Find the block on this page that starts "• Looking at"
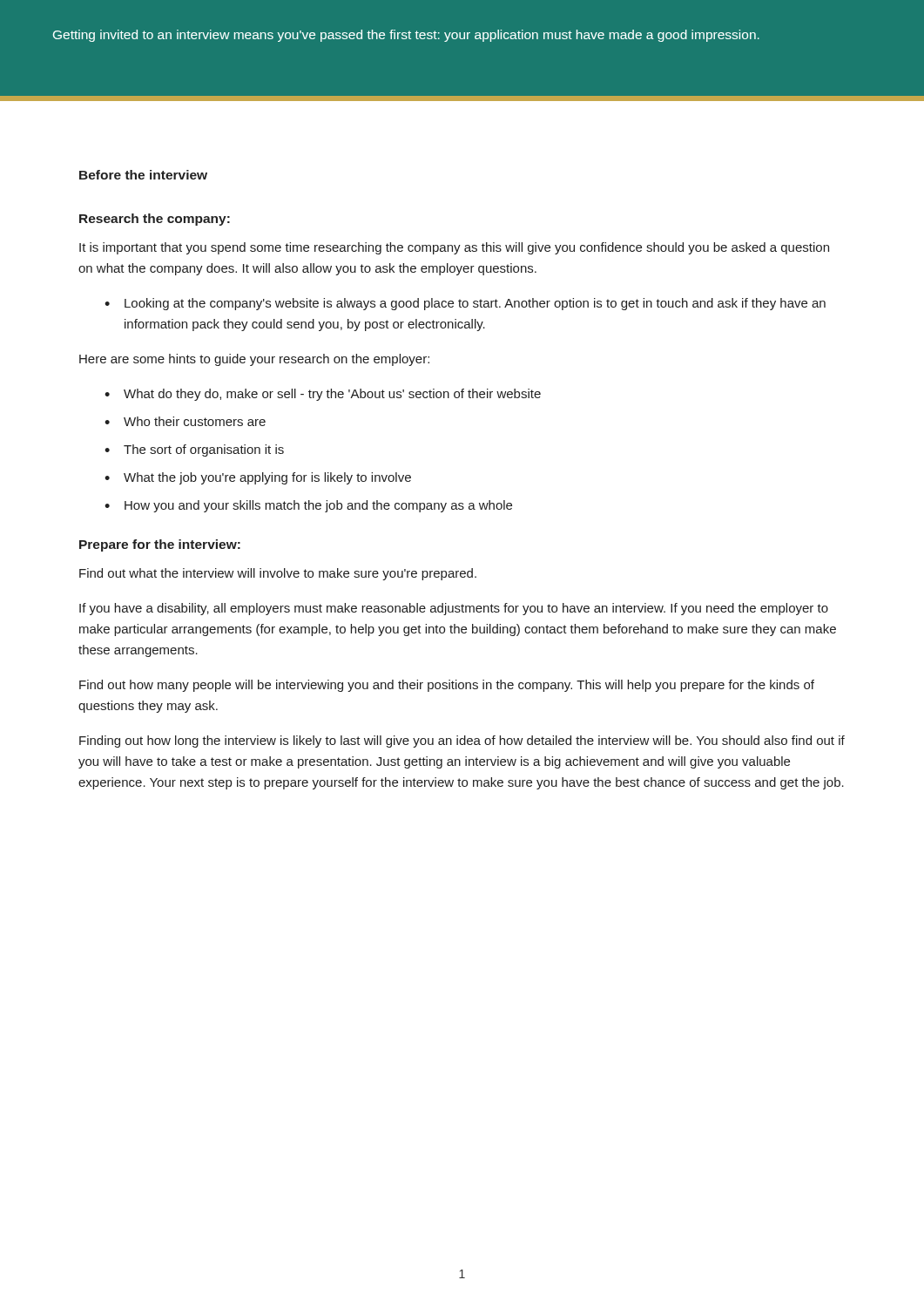The image size is (924, 1307). [475, 314]
